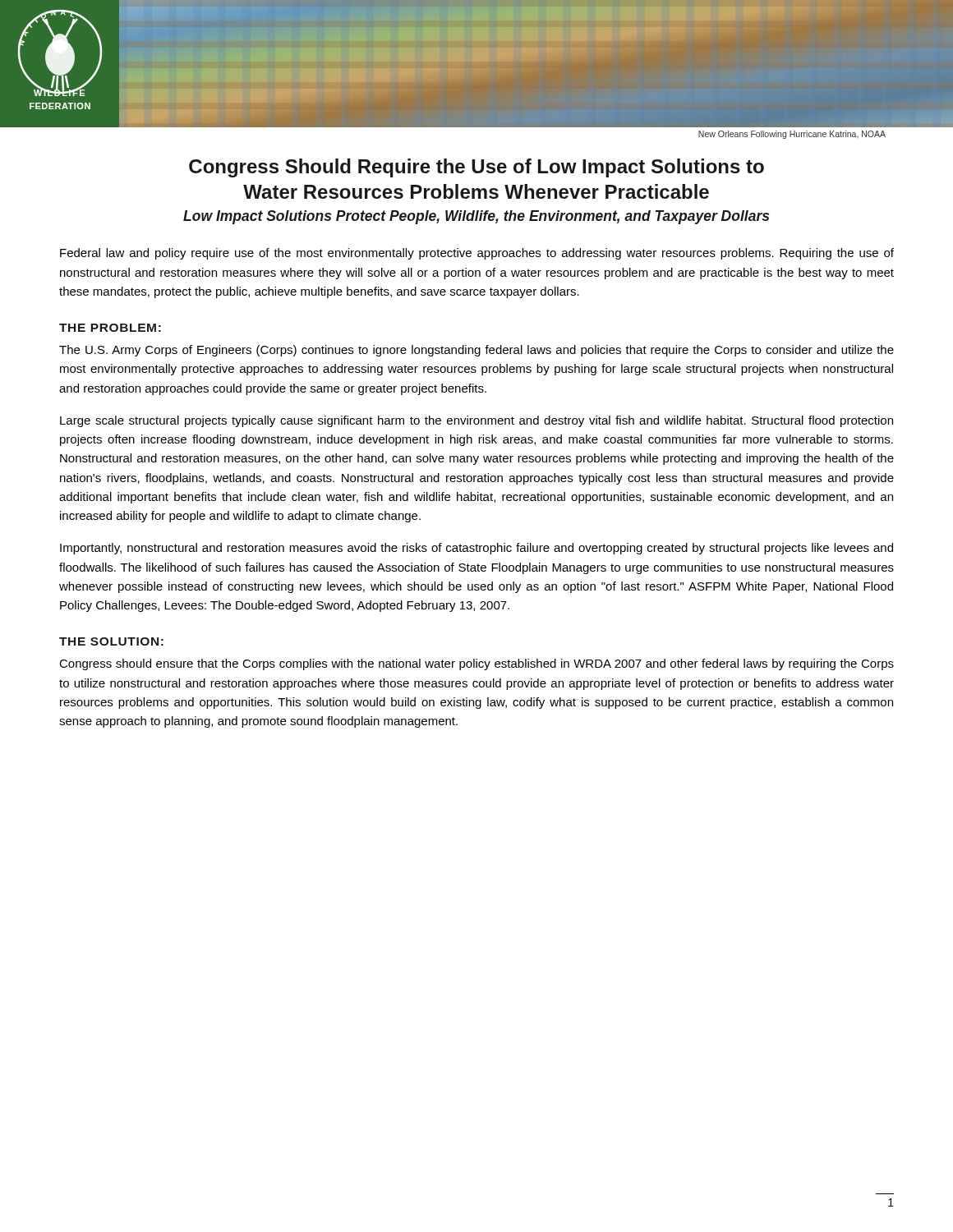The width and height of the screenshot is (953, 1232).
Task: Find a caption
Action: tap(792, 134)
